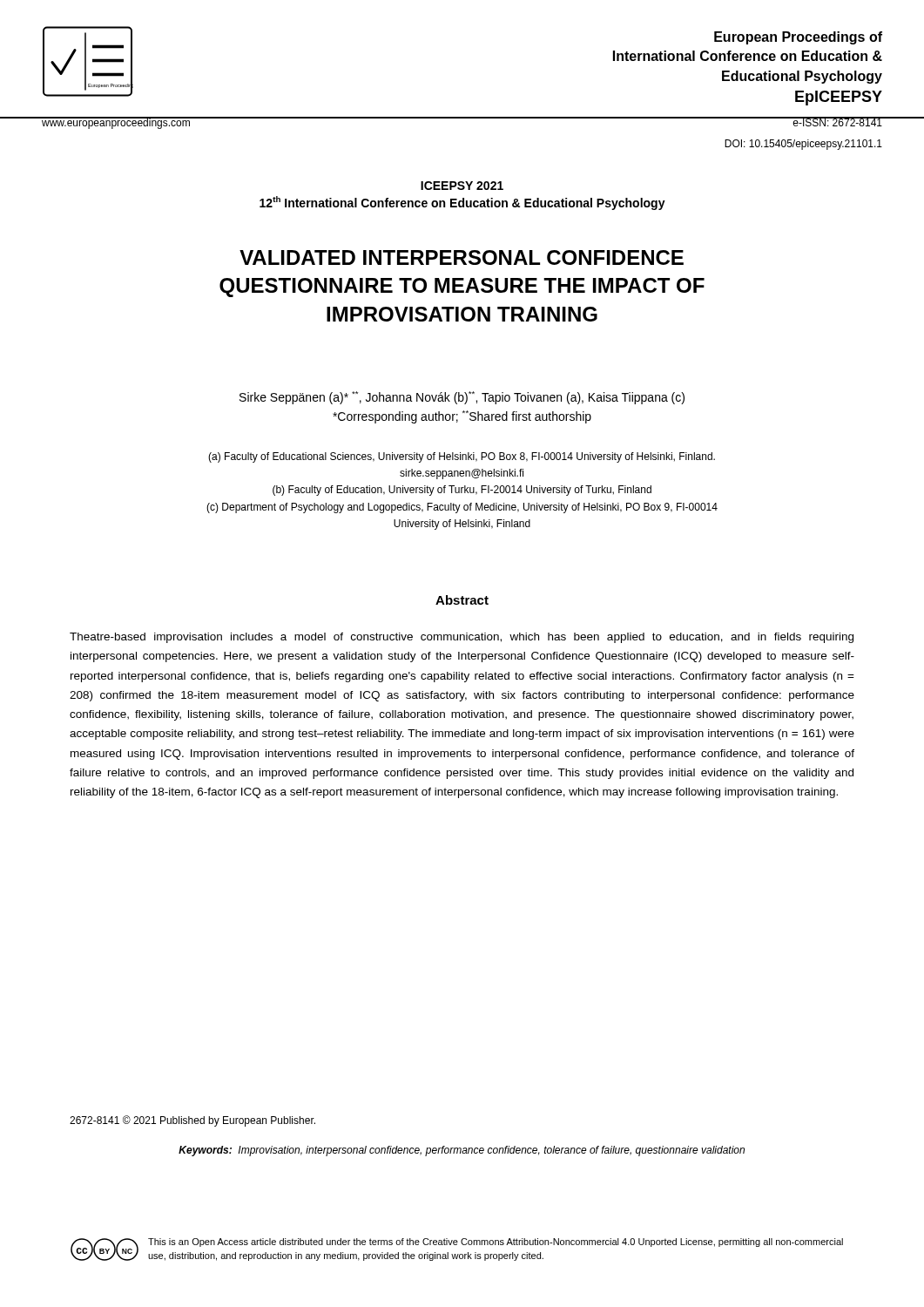The image size is (924, 1307).
Task: Locate the block of text that opens with "(a) Faculty of"
Action: (462, 490)
